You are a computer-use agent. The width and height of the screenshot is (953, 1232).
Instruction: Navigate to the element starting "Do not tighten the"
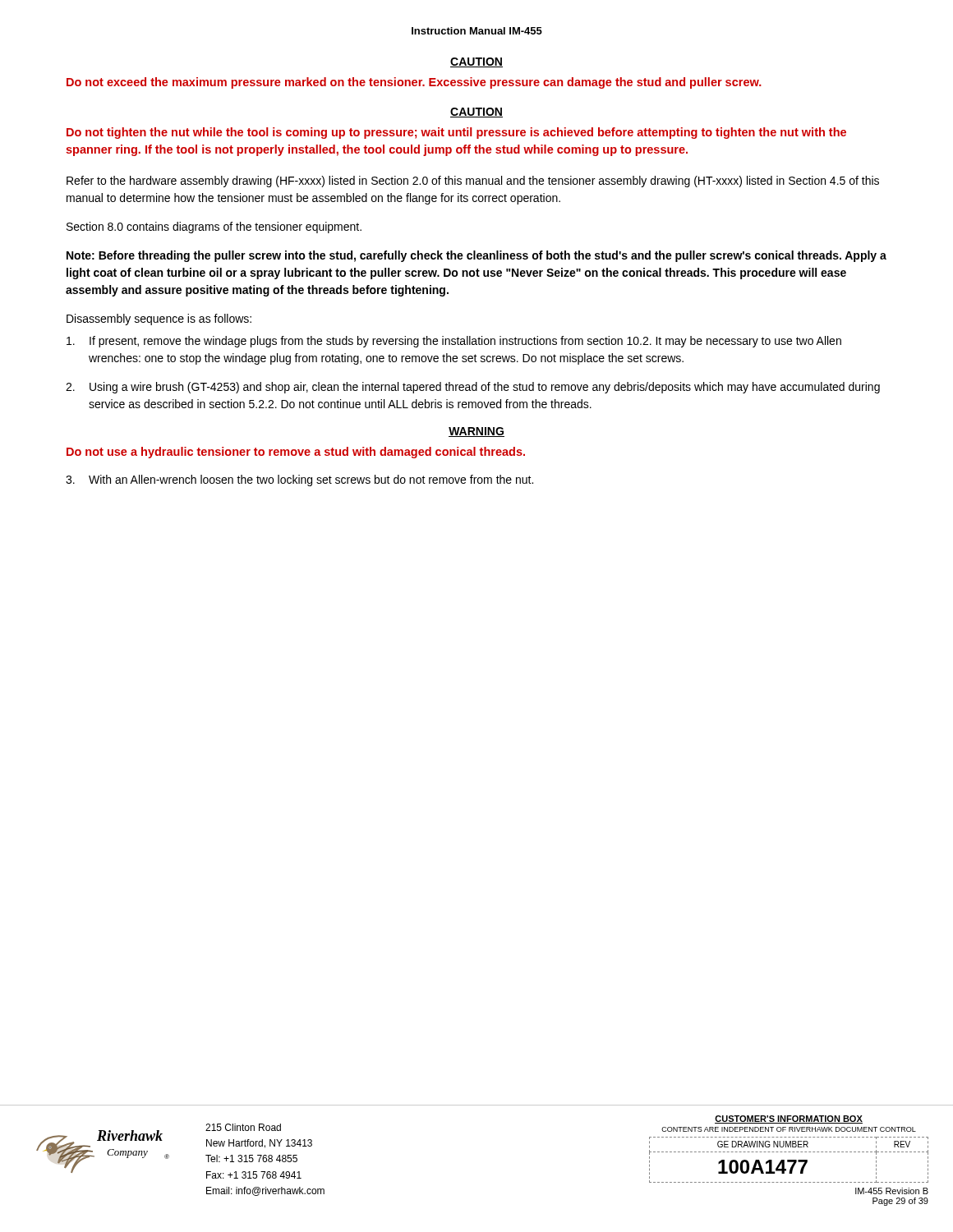point(456,141)
